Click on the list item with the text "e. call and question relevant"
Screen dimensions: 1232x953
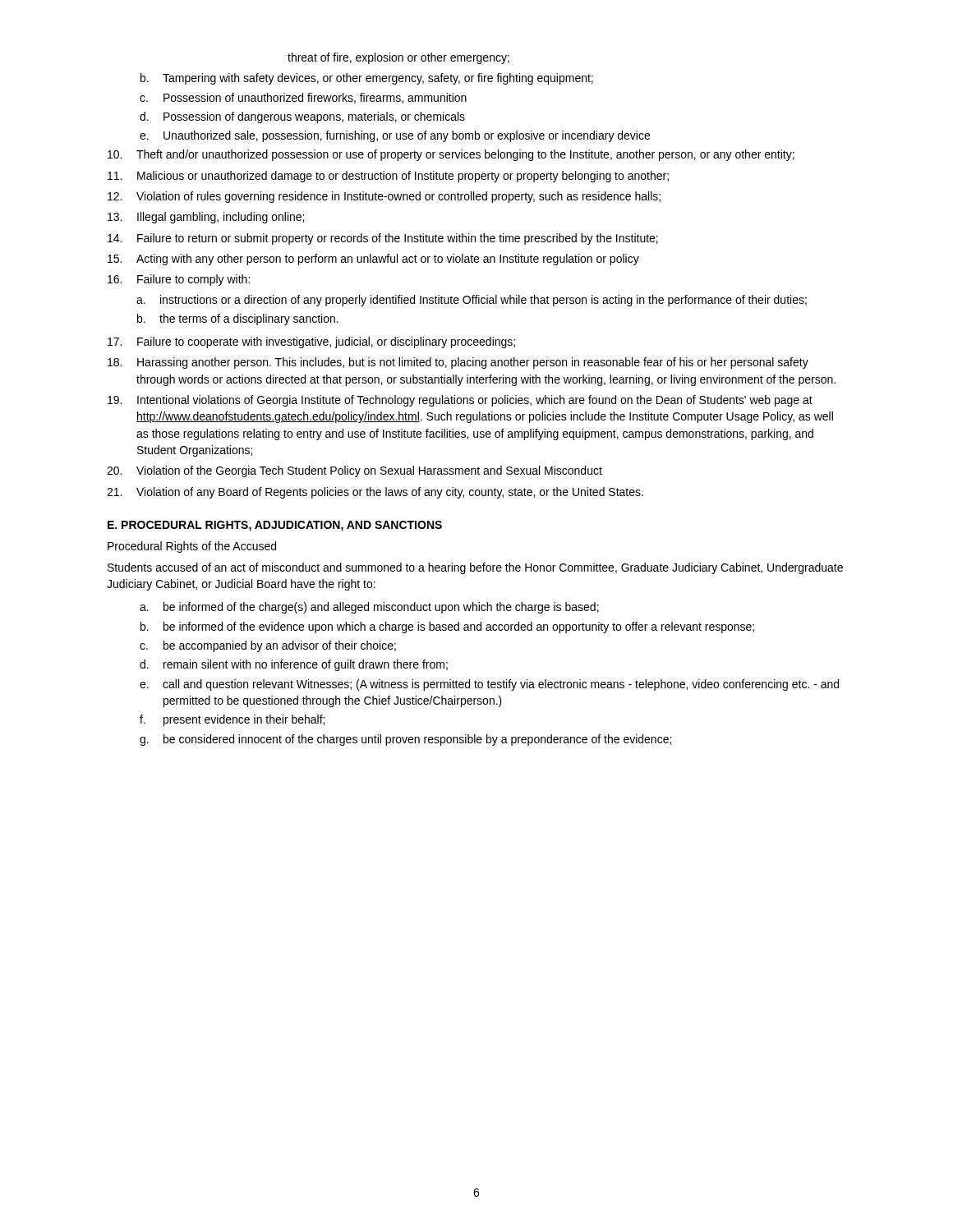[493, 692]
